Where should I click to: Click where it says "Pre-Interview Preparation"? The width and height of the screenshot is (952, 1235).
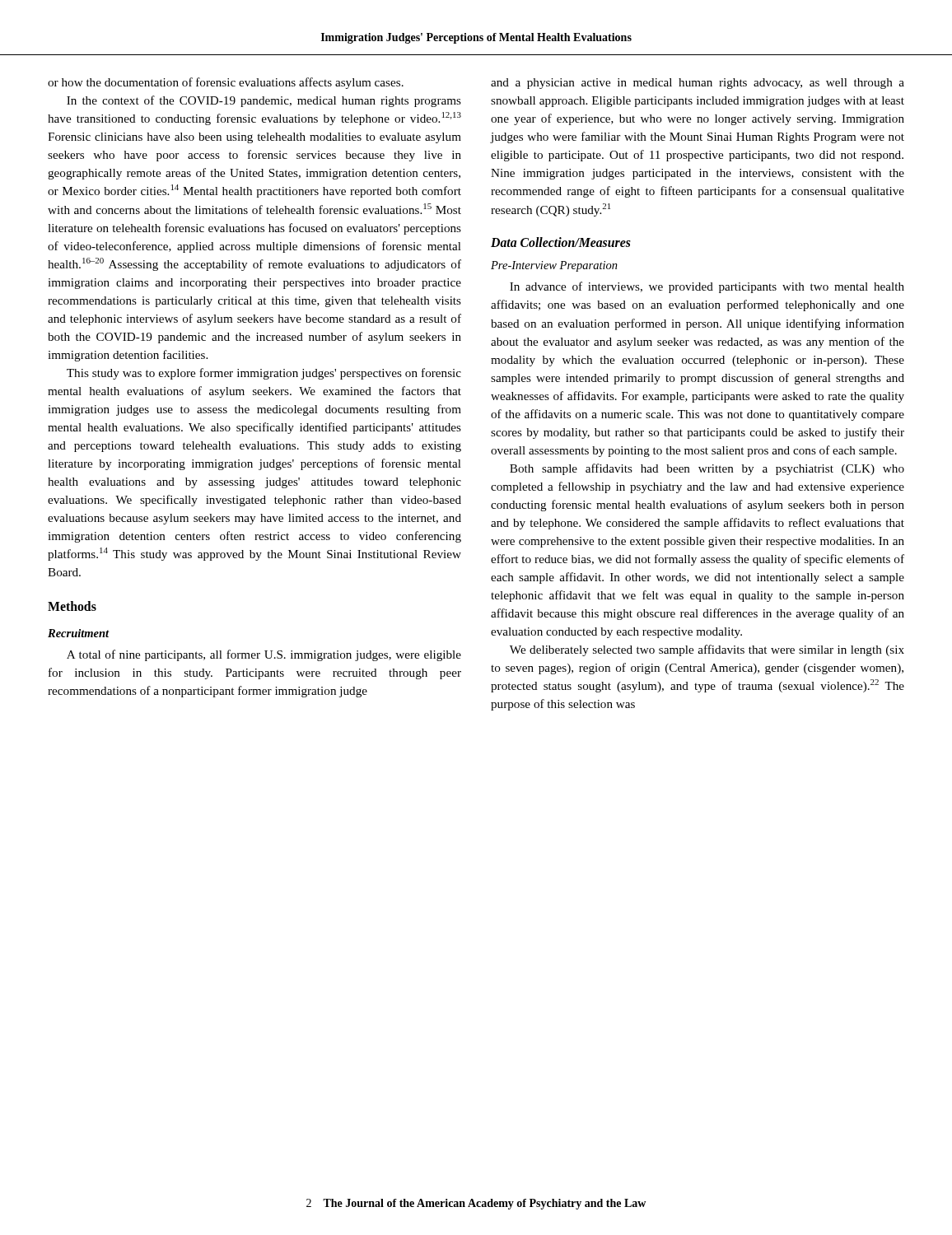pos(554,265)
